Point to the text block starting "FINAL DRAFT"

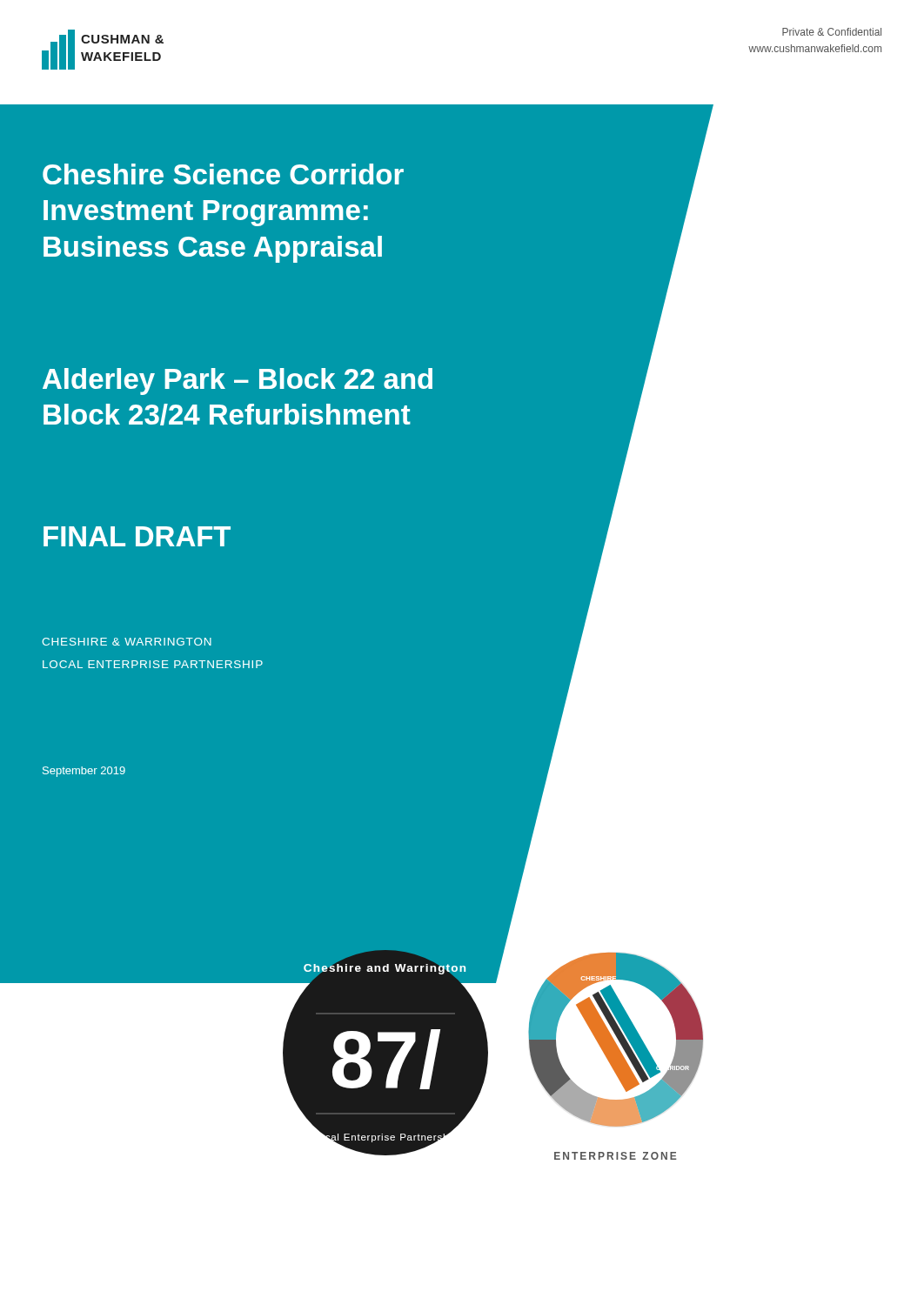click(x=136, y=536)
